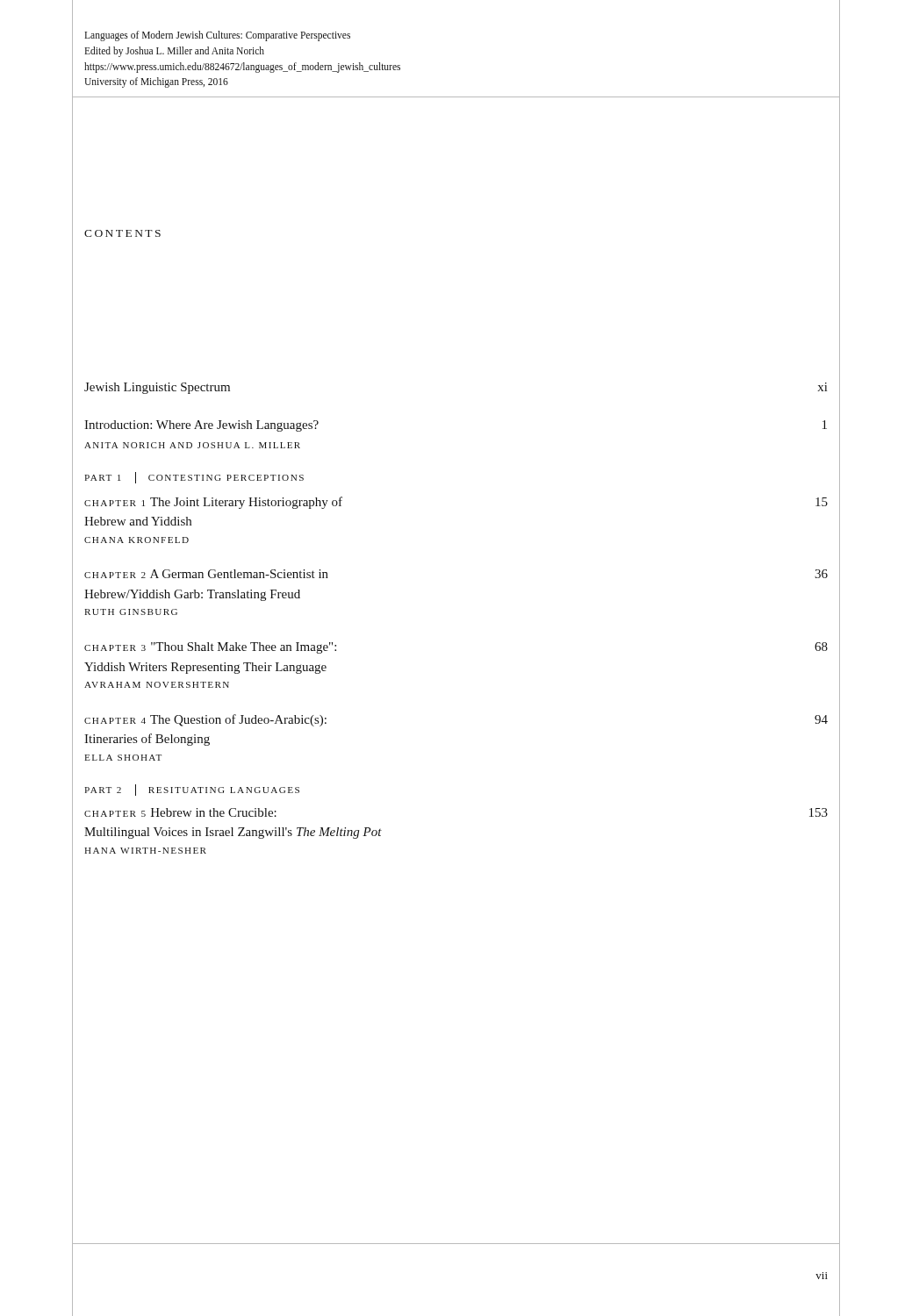Select the text block that reads "CHAPTER 3 "Thou Shalt"
This screenshot has height=1316, width=912.
[208, 648]
